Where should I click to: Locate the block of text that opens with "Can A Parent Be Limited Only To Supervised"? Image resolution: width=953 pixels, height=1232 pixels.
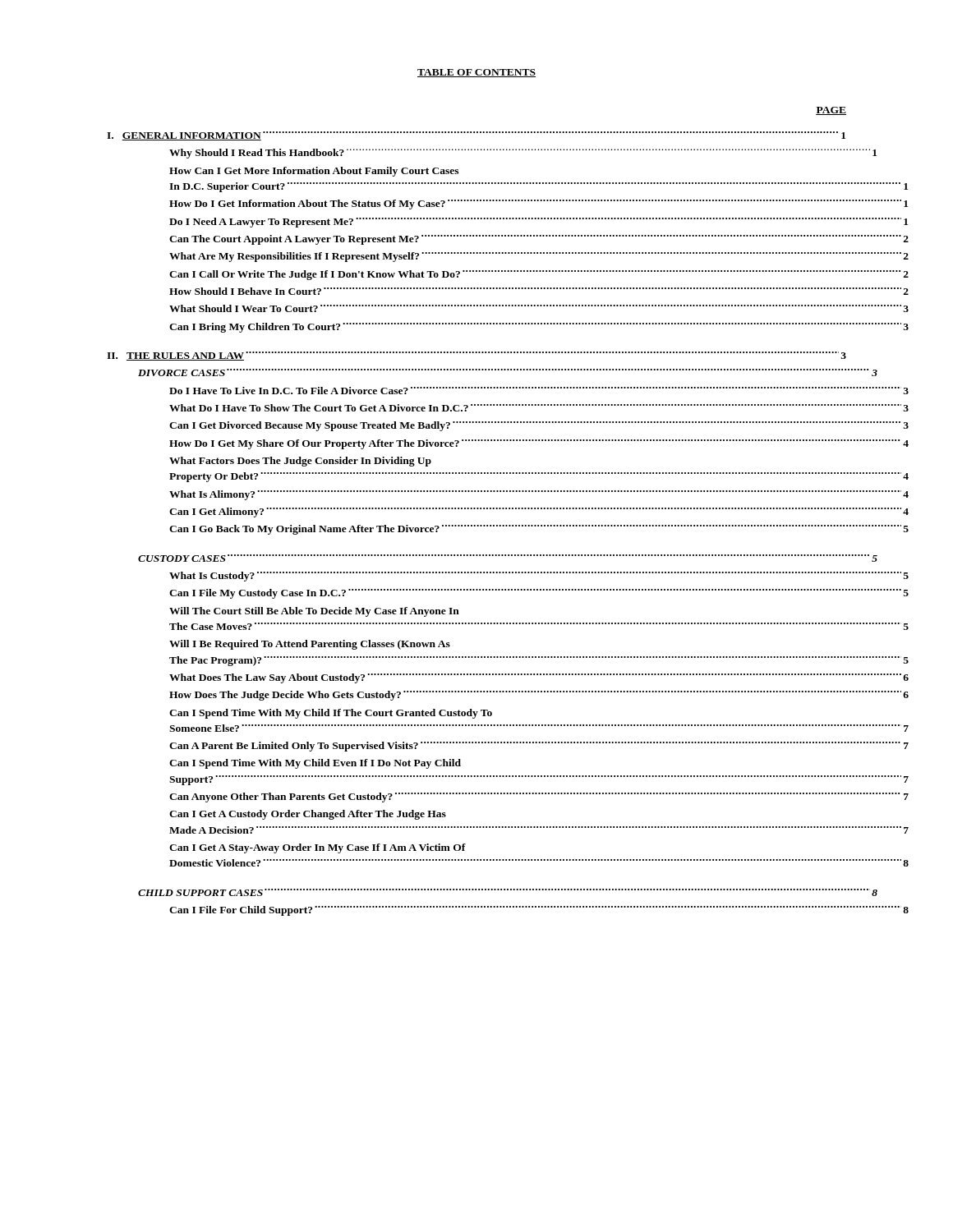tap(539, 746)
